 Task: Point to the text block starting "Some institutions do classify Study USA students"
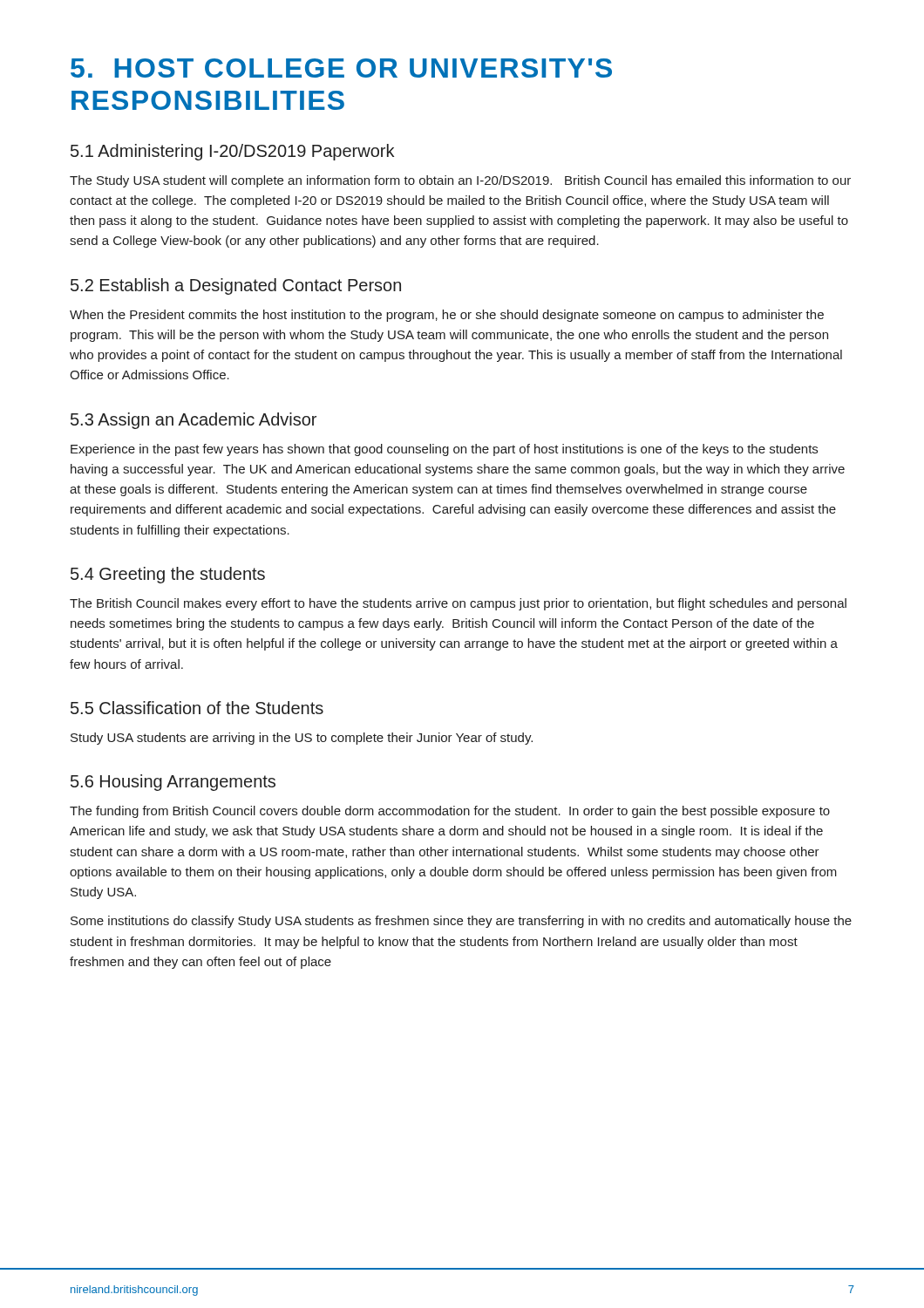point(462,941)
